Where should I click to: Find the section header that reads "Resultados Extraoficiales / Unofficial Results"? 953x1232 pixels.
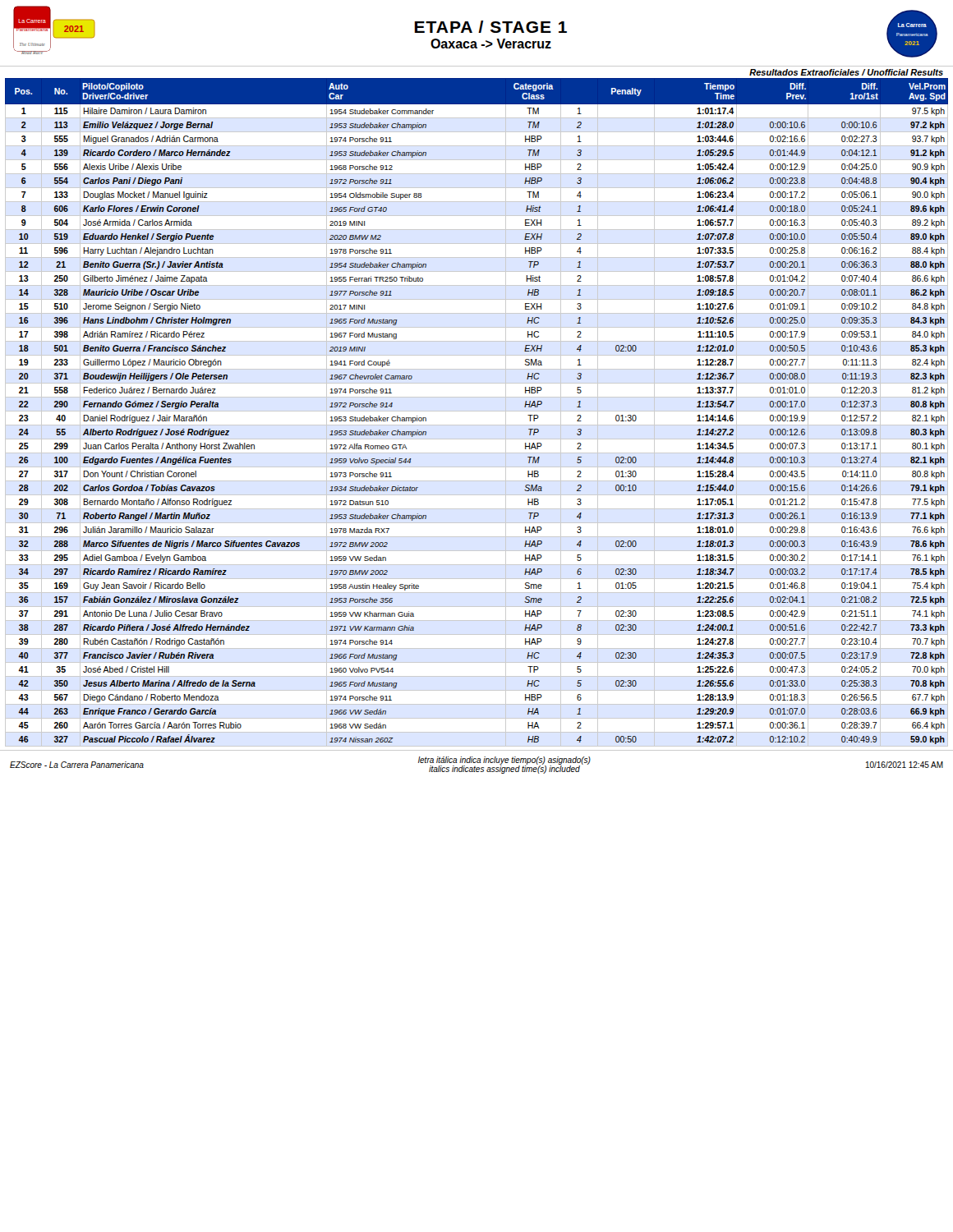click(x=846, y=72)
